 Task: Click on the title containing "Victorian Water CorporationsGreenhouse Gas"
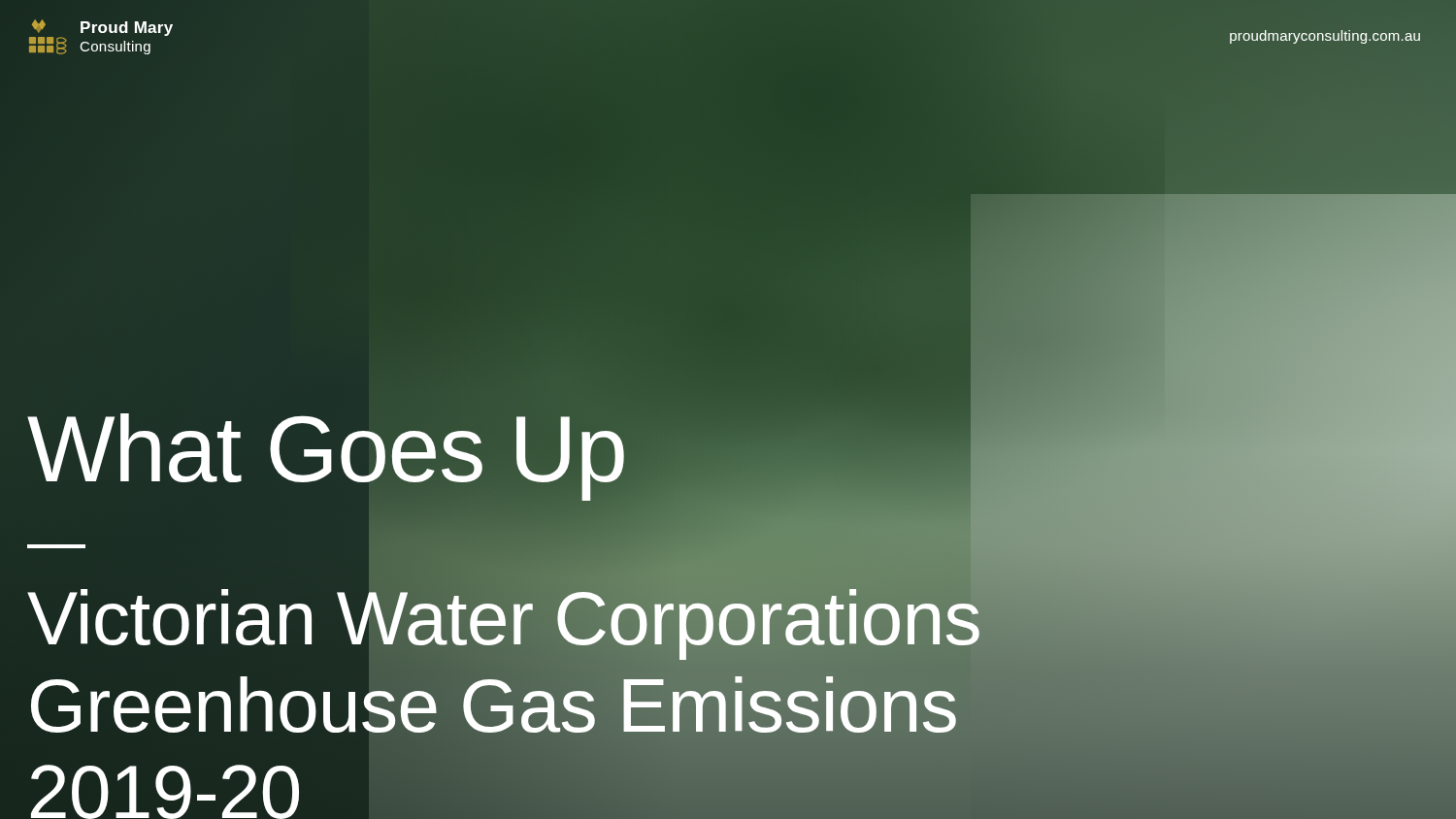click(504, 697)
